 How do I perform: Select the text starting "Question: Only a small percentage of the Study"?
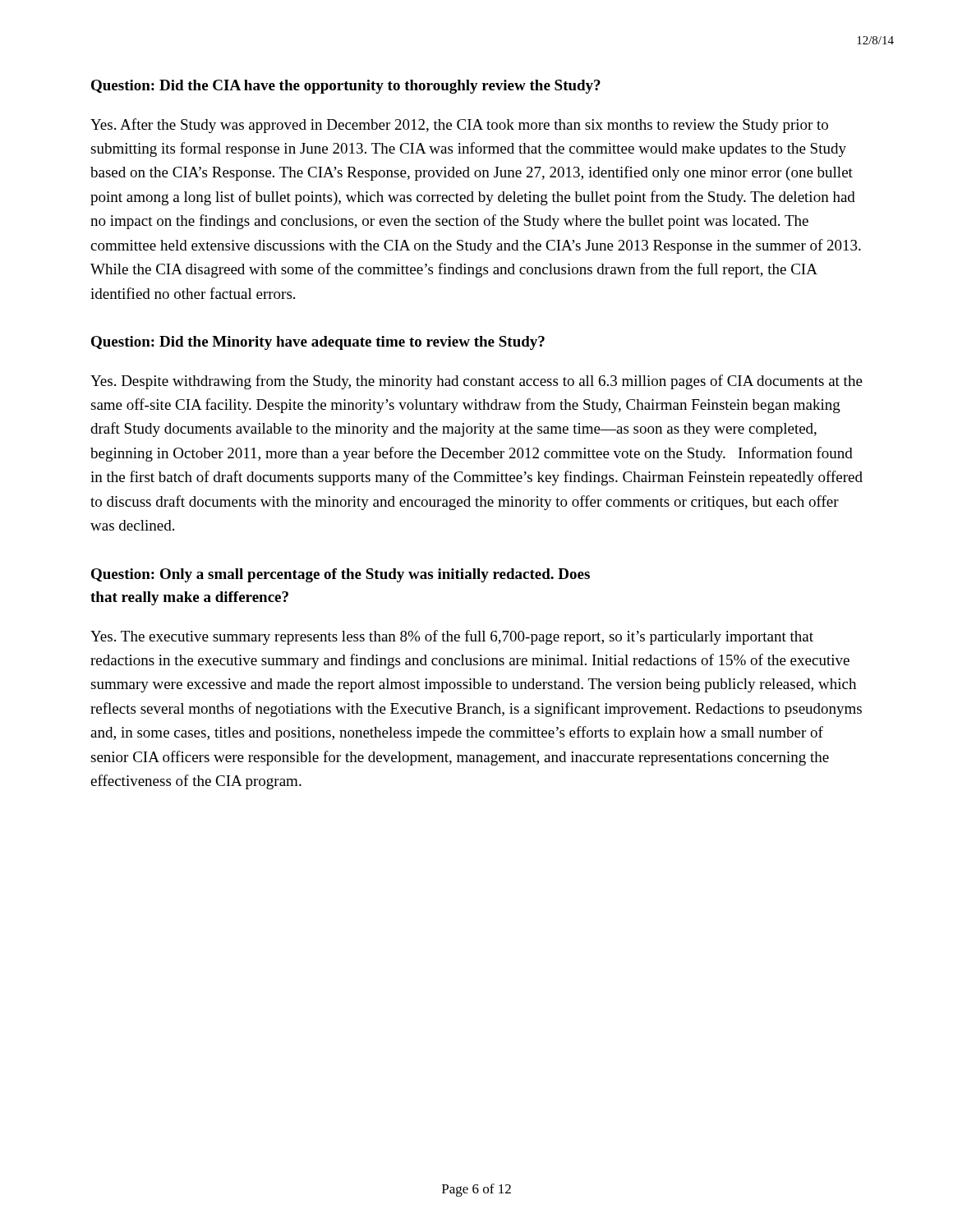[340, 585]
